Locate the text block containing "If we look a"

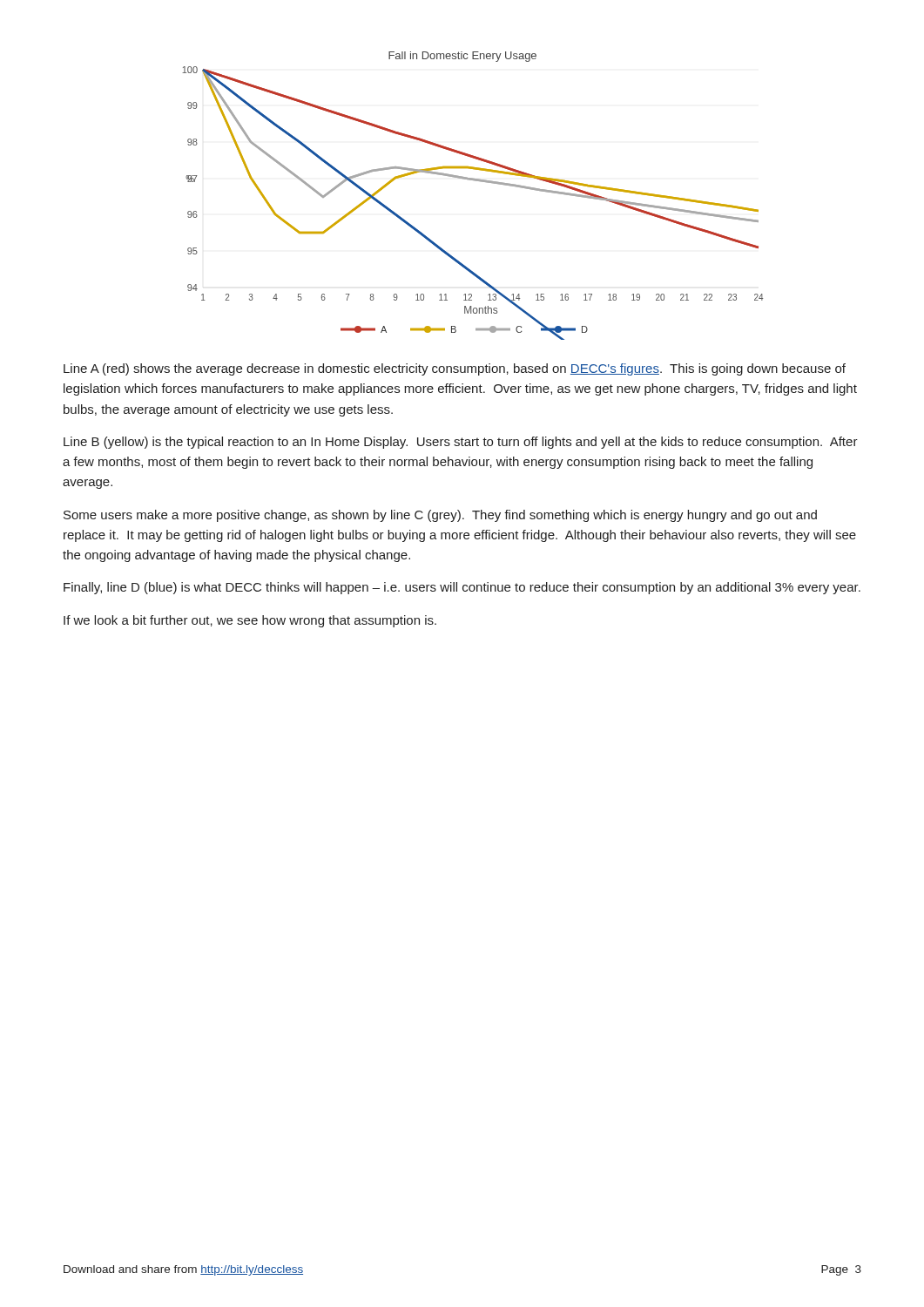pyautogui.click(x=250, y=620)
